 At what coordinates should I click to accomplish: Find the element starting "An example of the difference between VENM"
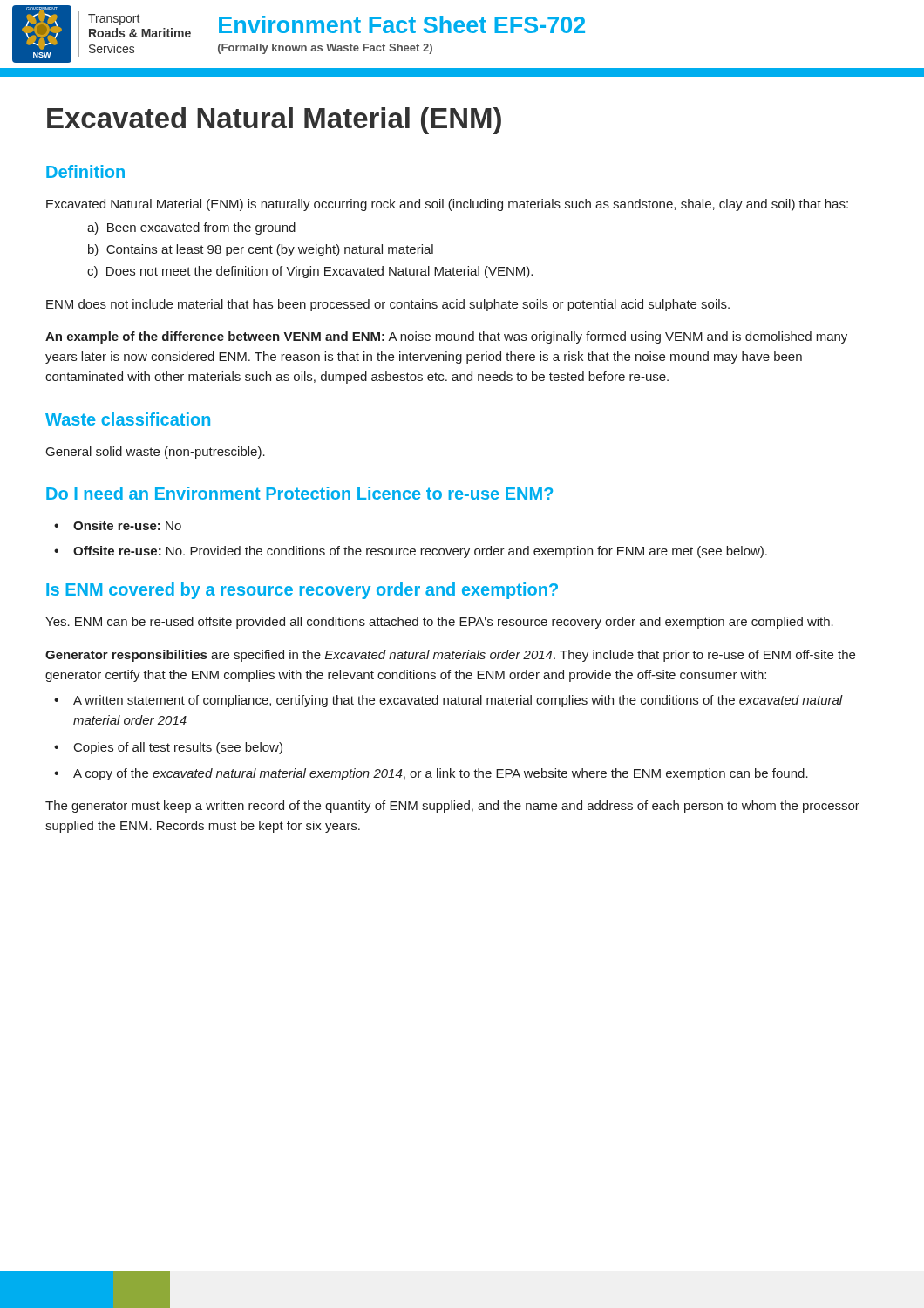[446, 356]
